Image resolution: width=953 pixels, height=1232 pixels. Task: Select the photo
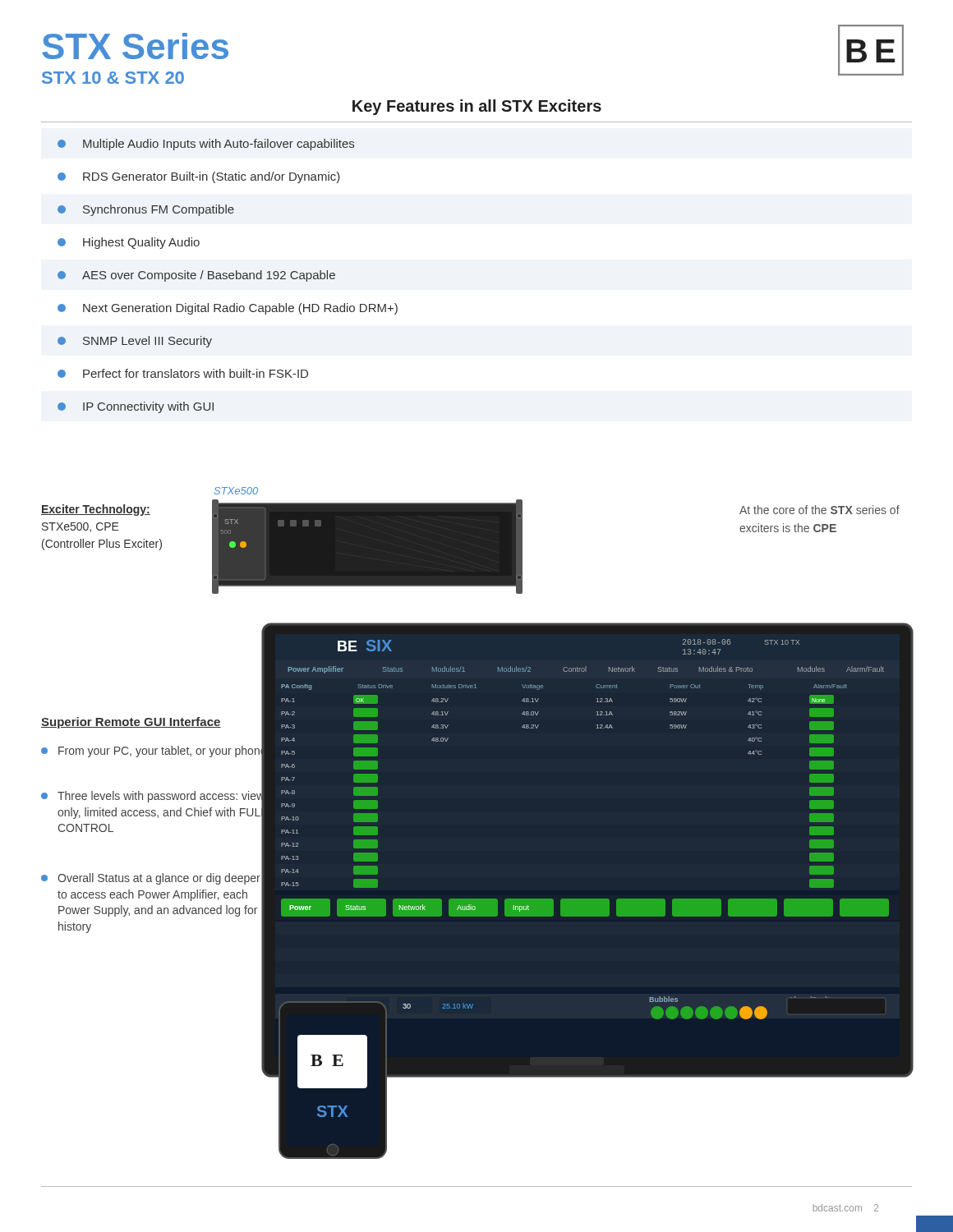tap(368, 547)
